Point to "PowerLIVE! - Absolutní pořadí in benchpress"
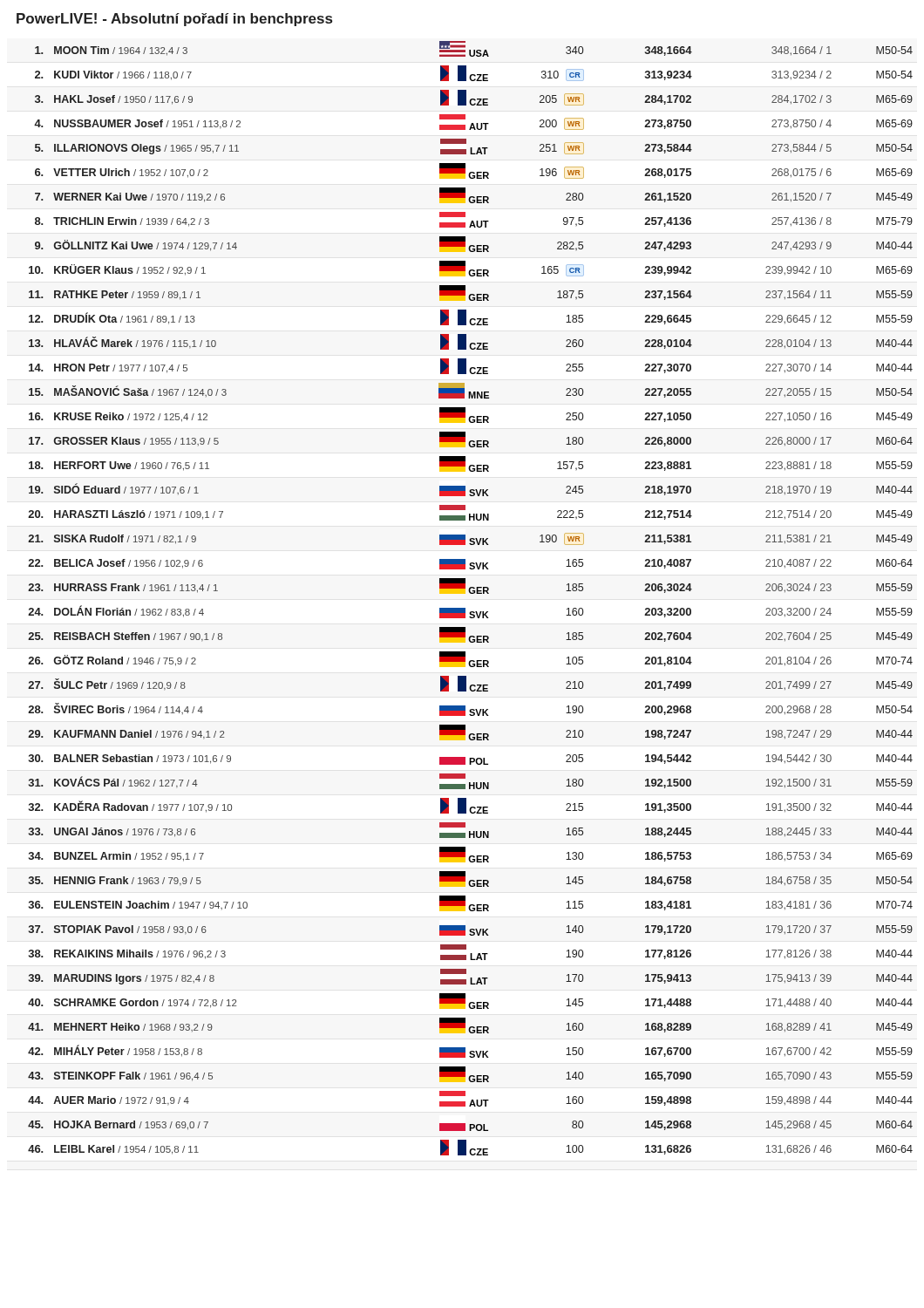The image size is (924, 1308). coord(174,19)
